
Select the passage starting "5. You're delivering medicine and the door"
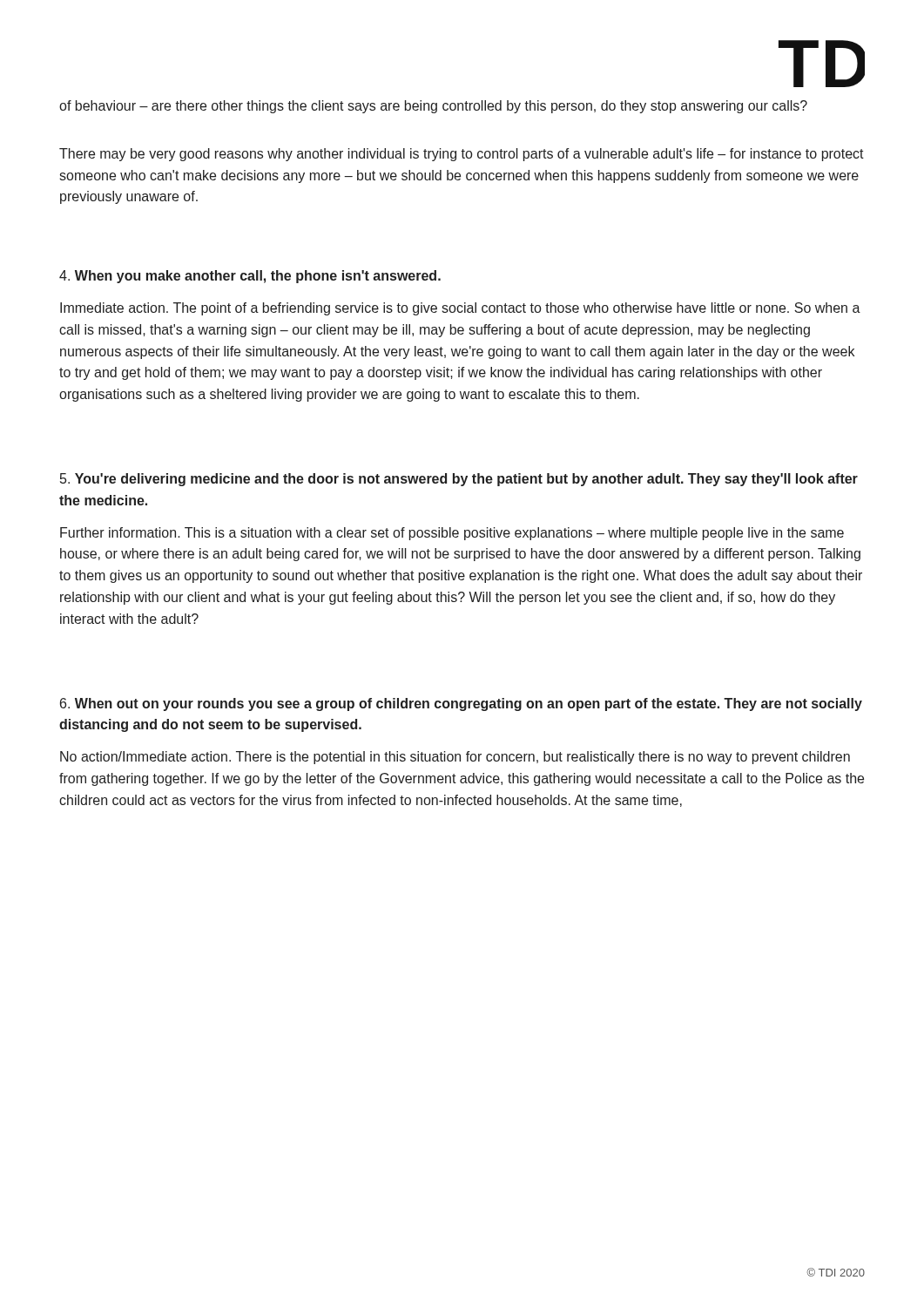point(458,490)
